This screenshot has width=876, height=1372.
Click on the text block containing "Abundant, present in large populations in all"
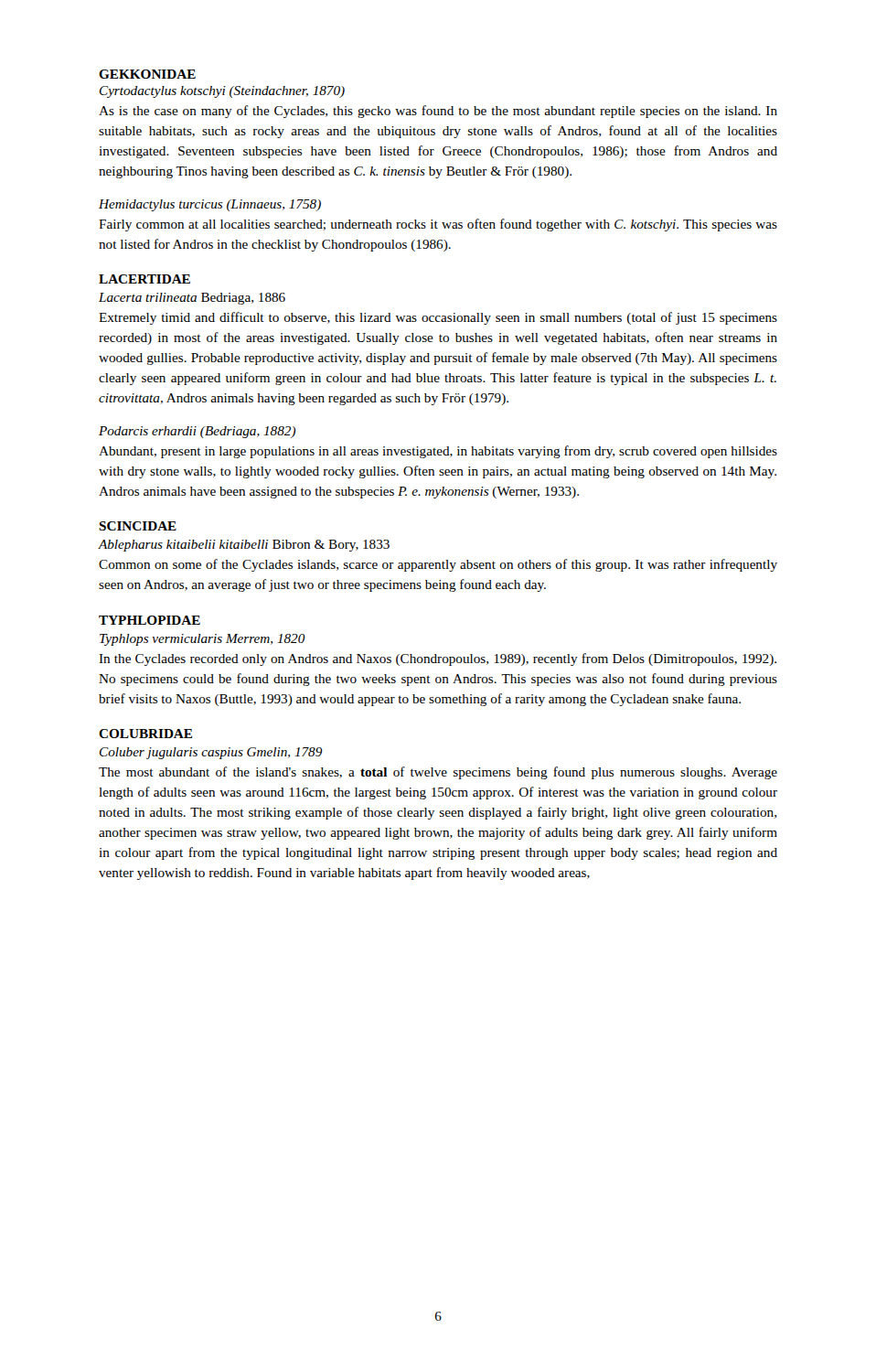click(x=438, y=471)
